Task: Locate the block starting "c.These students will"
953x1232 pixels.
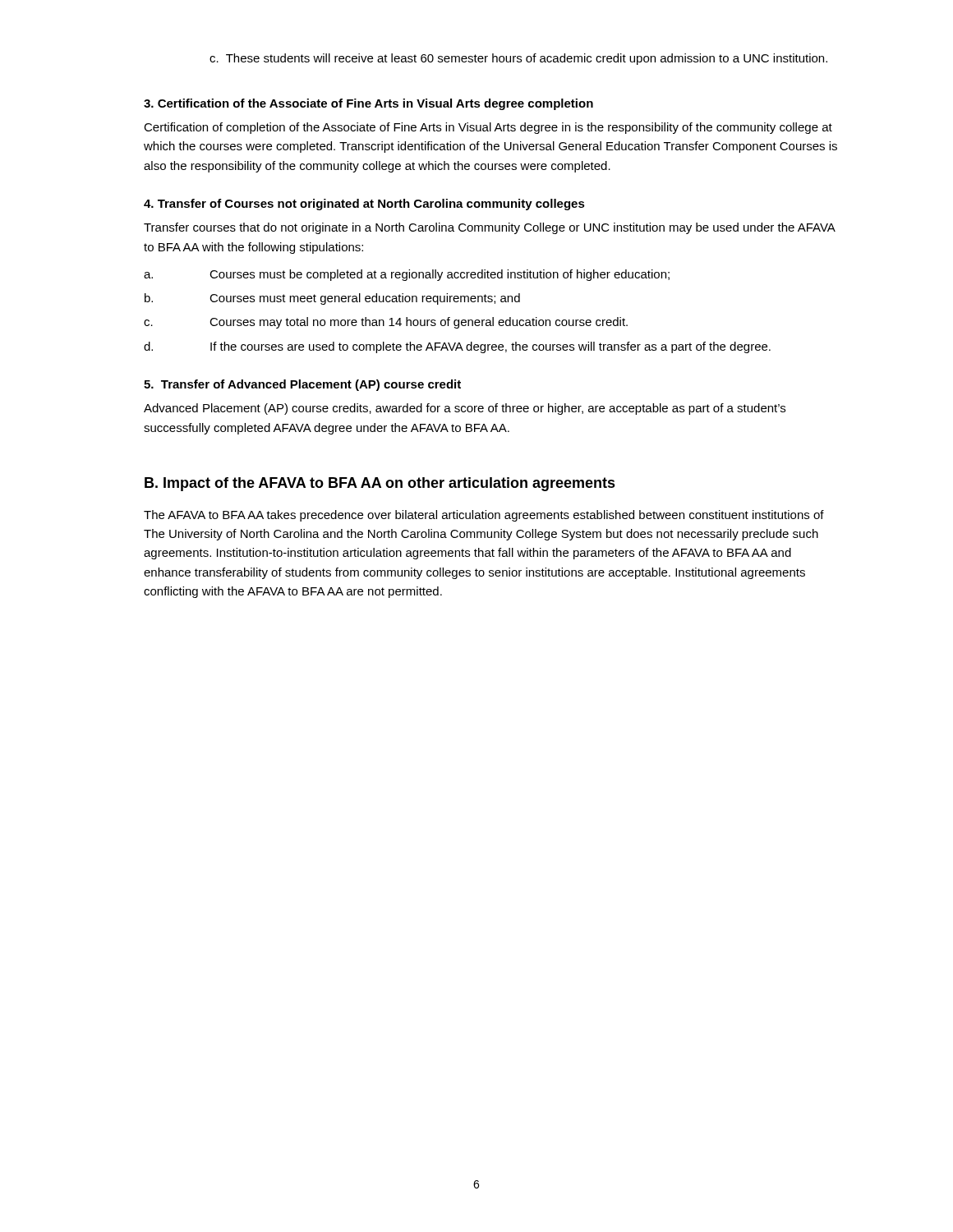Action: click(x=519, y=58)
